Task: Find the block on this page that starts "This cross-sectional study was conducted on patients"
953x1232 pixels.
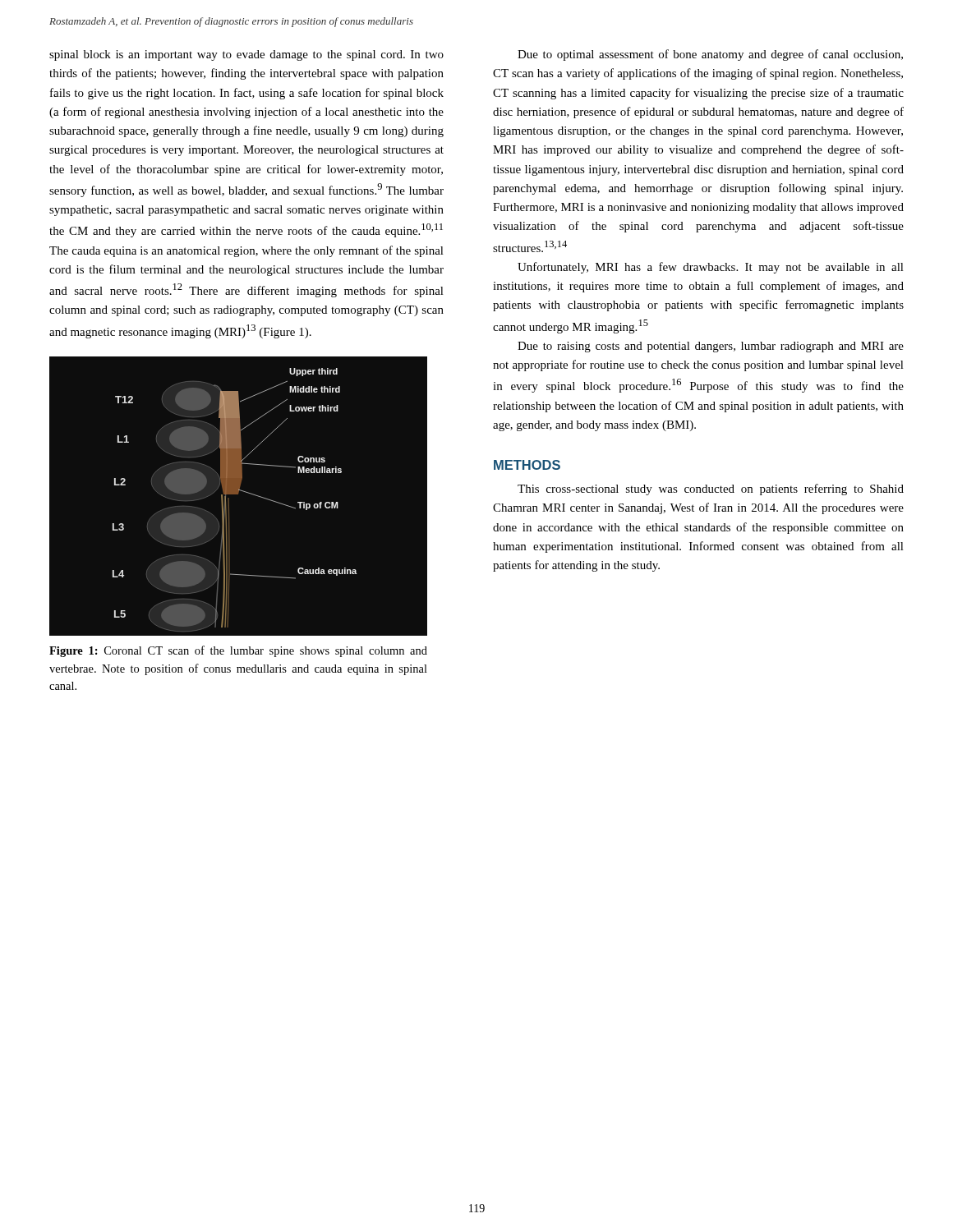Action: 698,527
